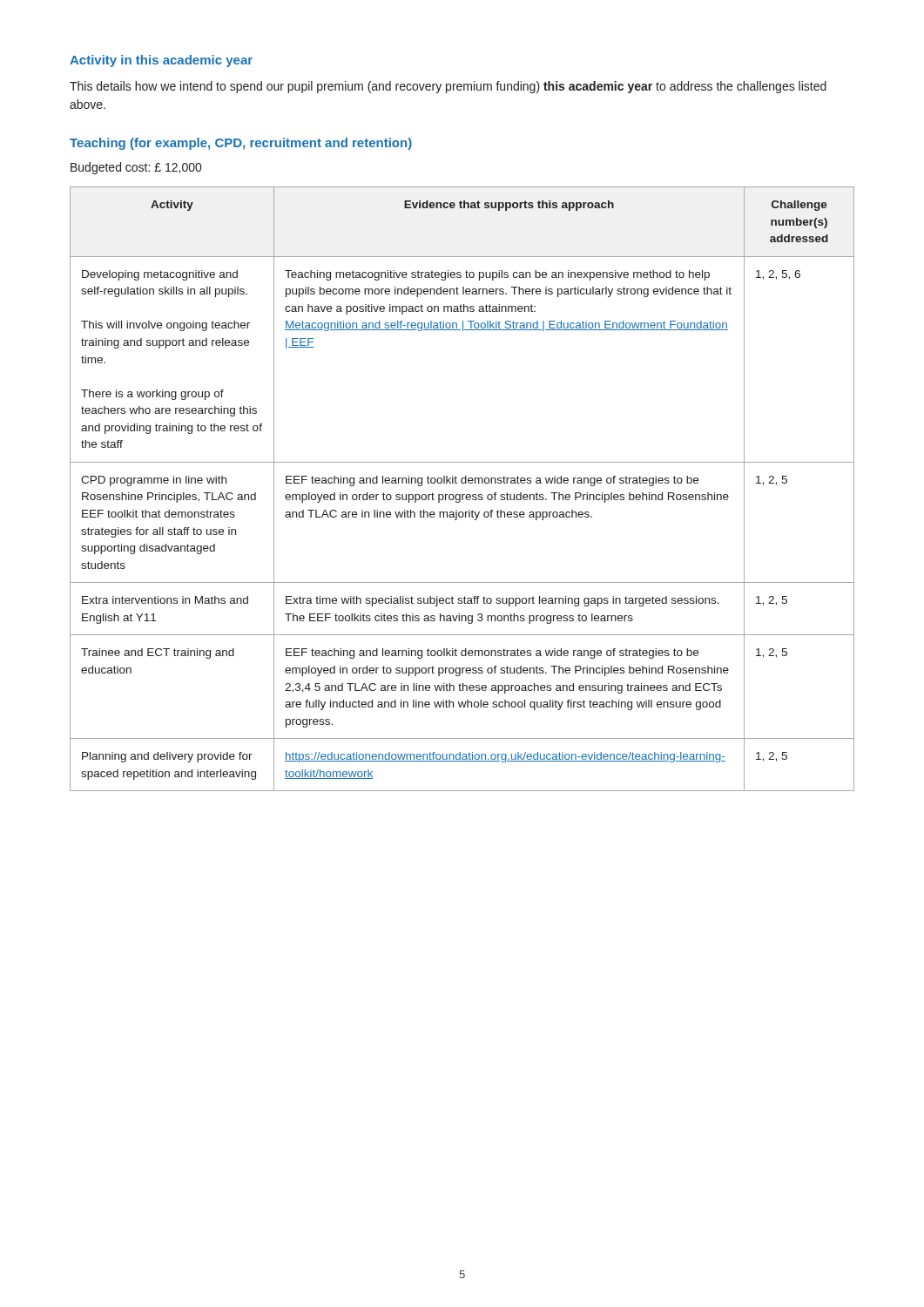Select the text block that says "This details how we intend to spend"
Image resolution: width=924 pixels, height=1307 pixels.
448,95
